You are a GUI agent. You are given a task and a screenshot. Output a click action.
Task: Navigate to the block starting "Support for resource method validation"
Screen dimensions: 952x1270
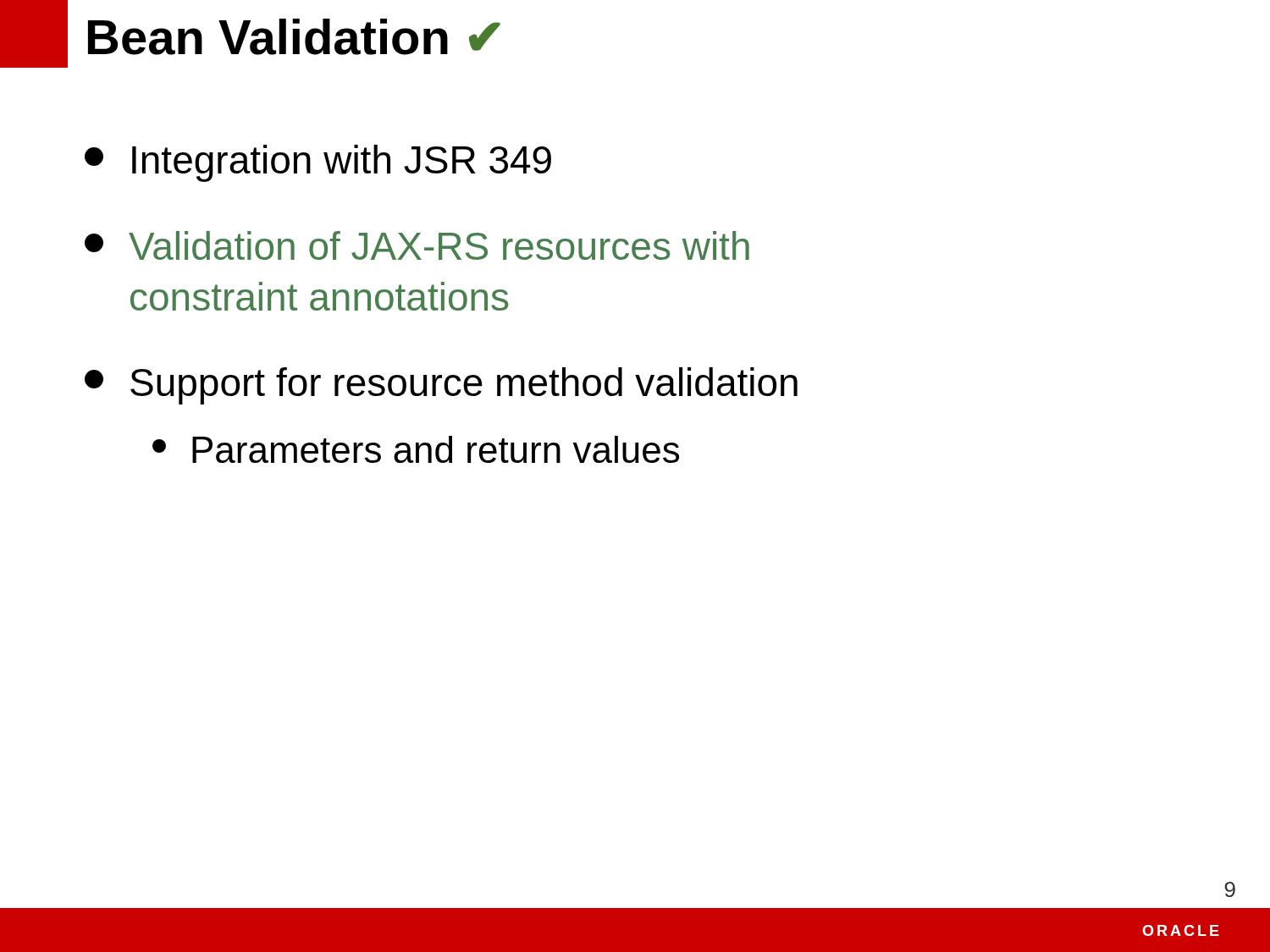(442, 384)
